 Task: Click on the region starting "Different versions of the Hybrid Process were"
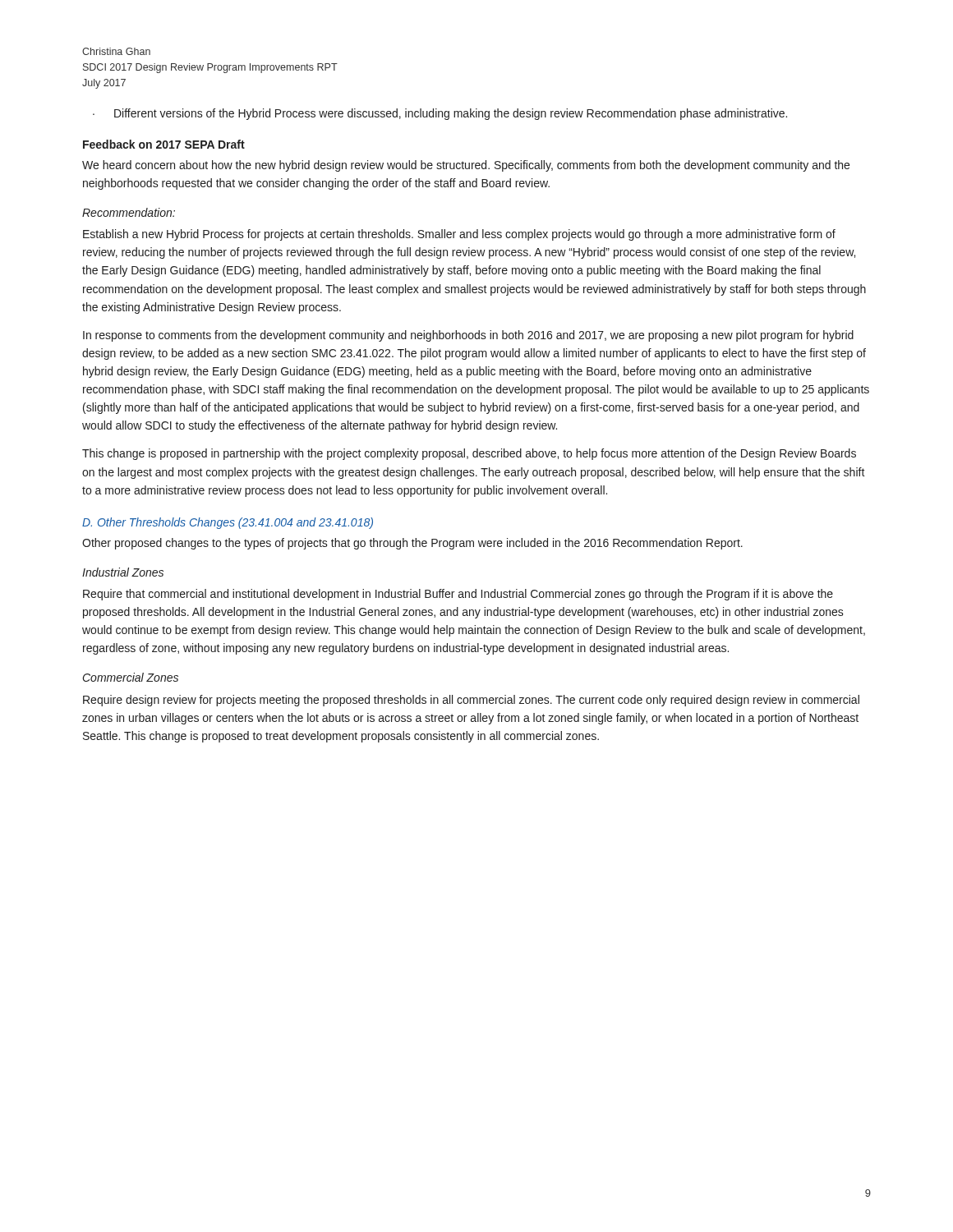point(488,114)
